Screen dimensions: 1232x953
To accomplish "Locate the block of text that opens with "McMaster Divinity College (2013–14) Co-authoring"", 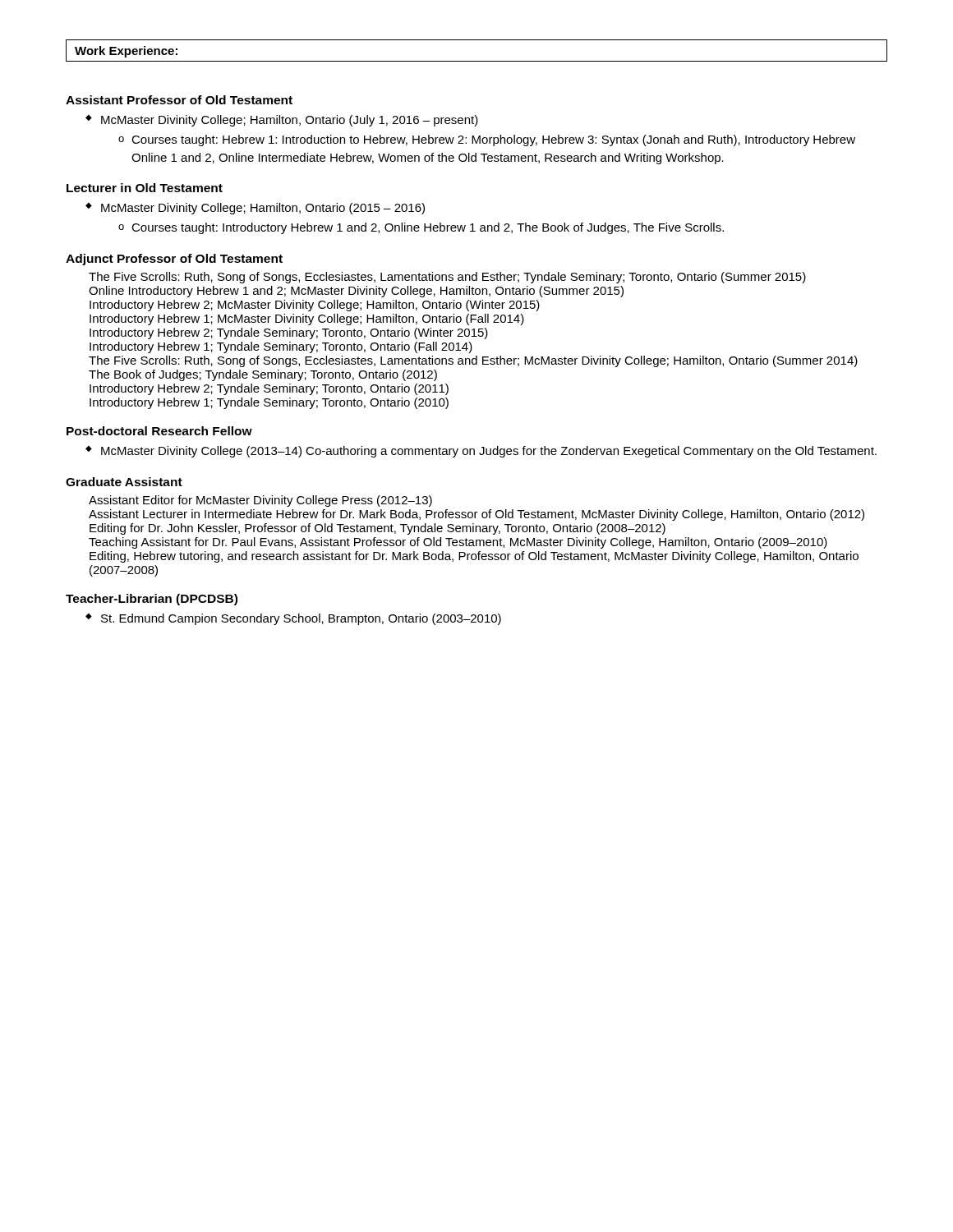I will click(x=476, y=451).
